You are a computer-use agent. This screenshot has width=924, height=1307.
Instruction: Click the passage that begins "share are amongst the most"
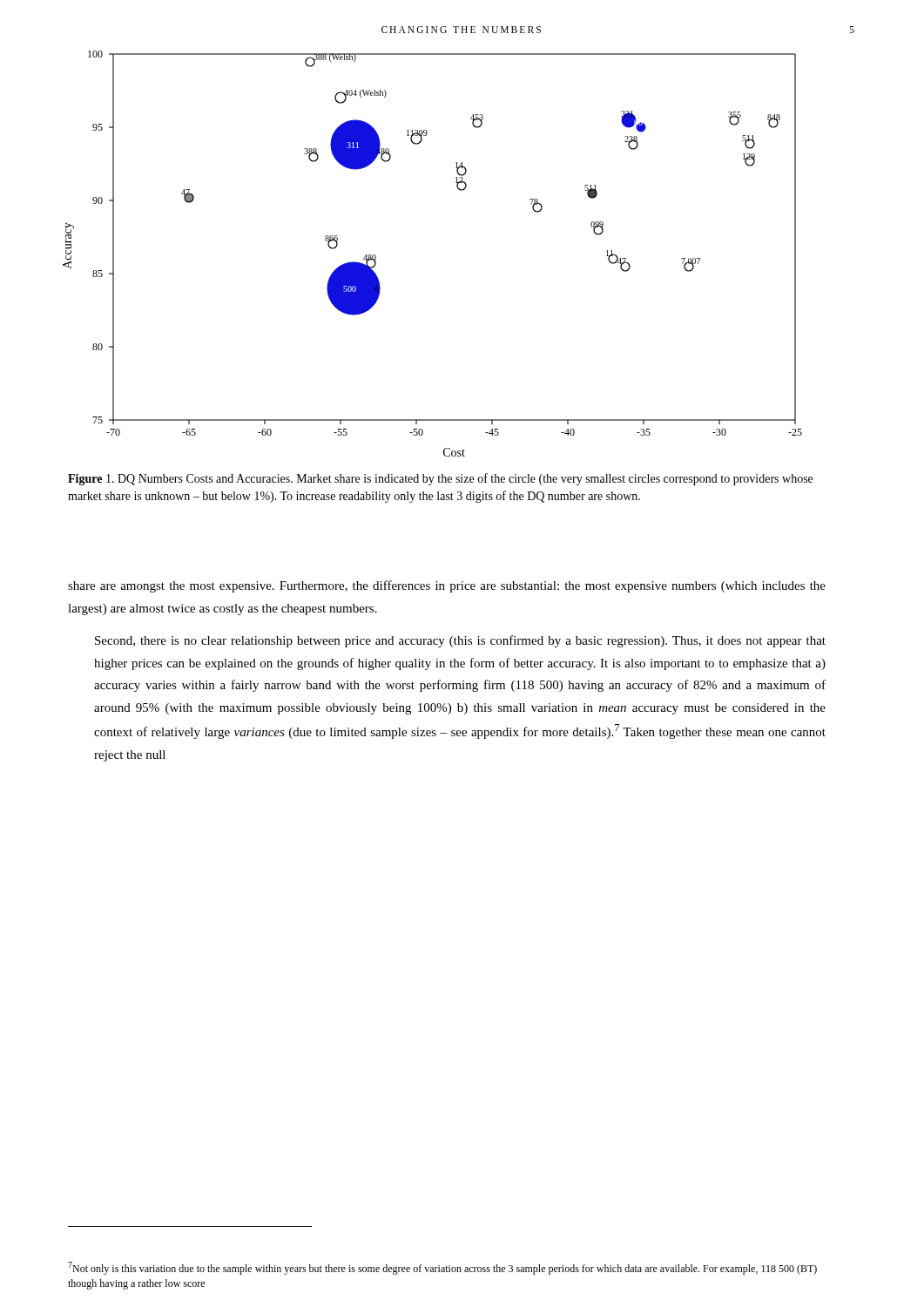[x=447, y=670]
